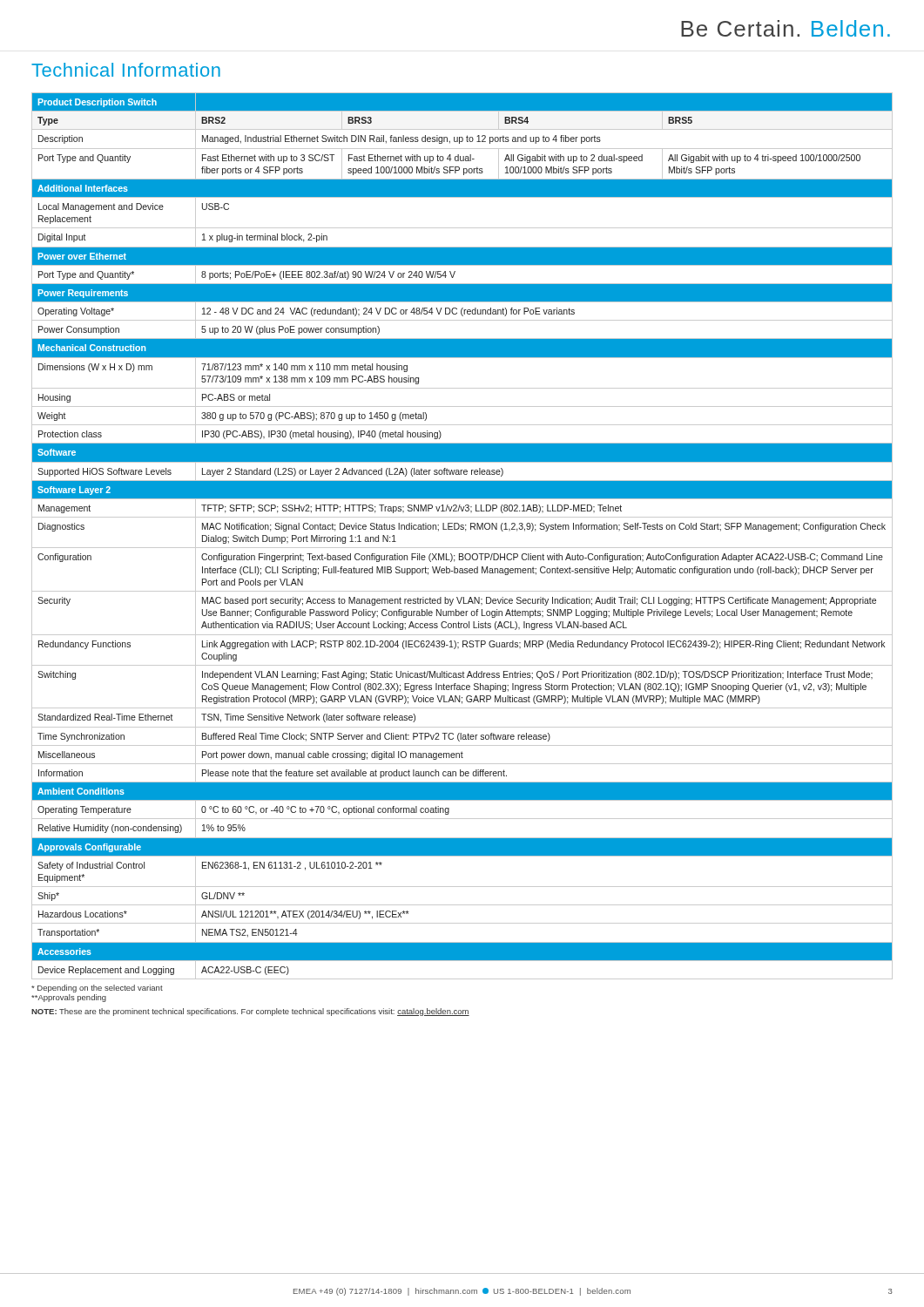Screen dimensions: 1307x924
Task: Locate the title containing "Technical Information"
Action: click(126, 70)
